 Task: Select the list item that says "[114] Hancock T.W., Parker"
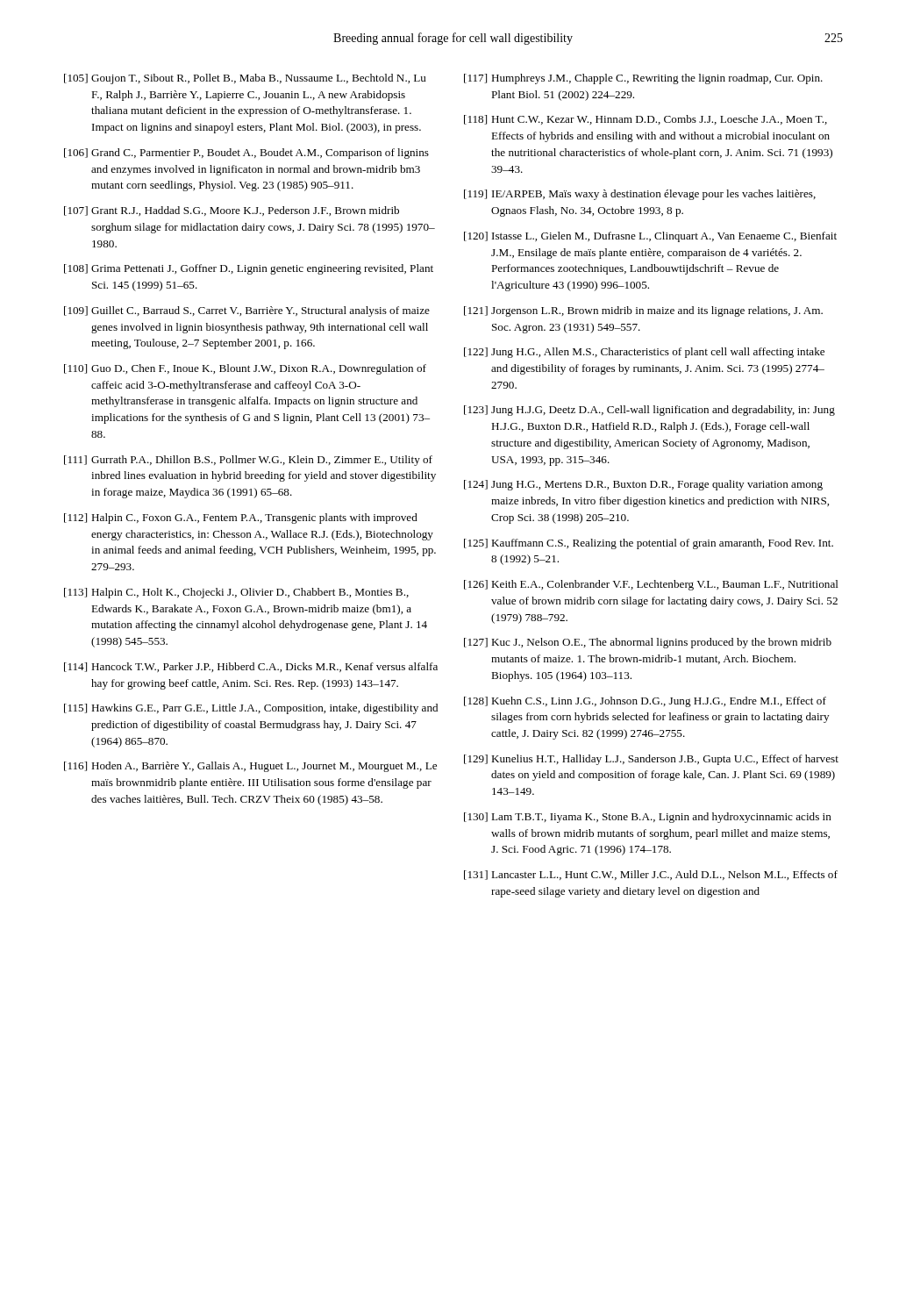251,675
